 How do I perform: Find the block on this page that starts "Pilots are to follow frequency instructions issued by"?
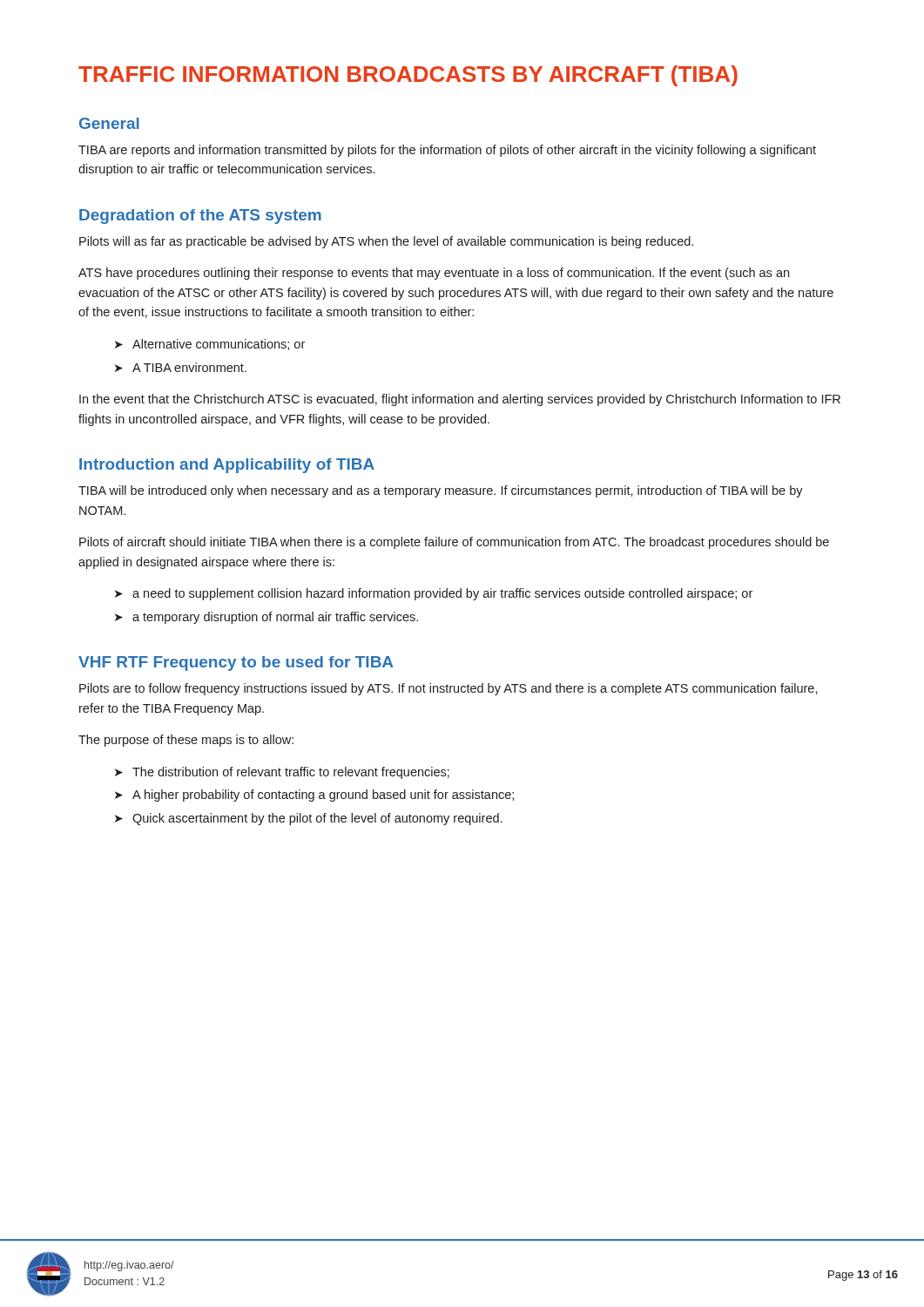[x=448, y=698]
